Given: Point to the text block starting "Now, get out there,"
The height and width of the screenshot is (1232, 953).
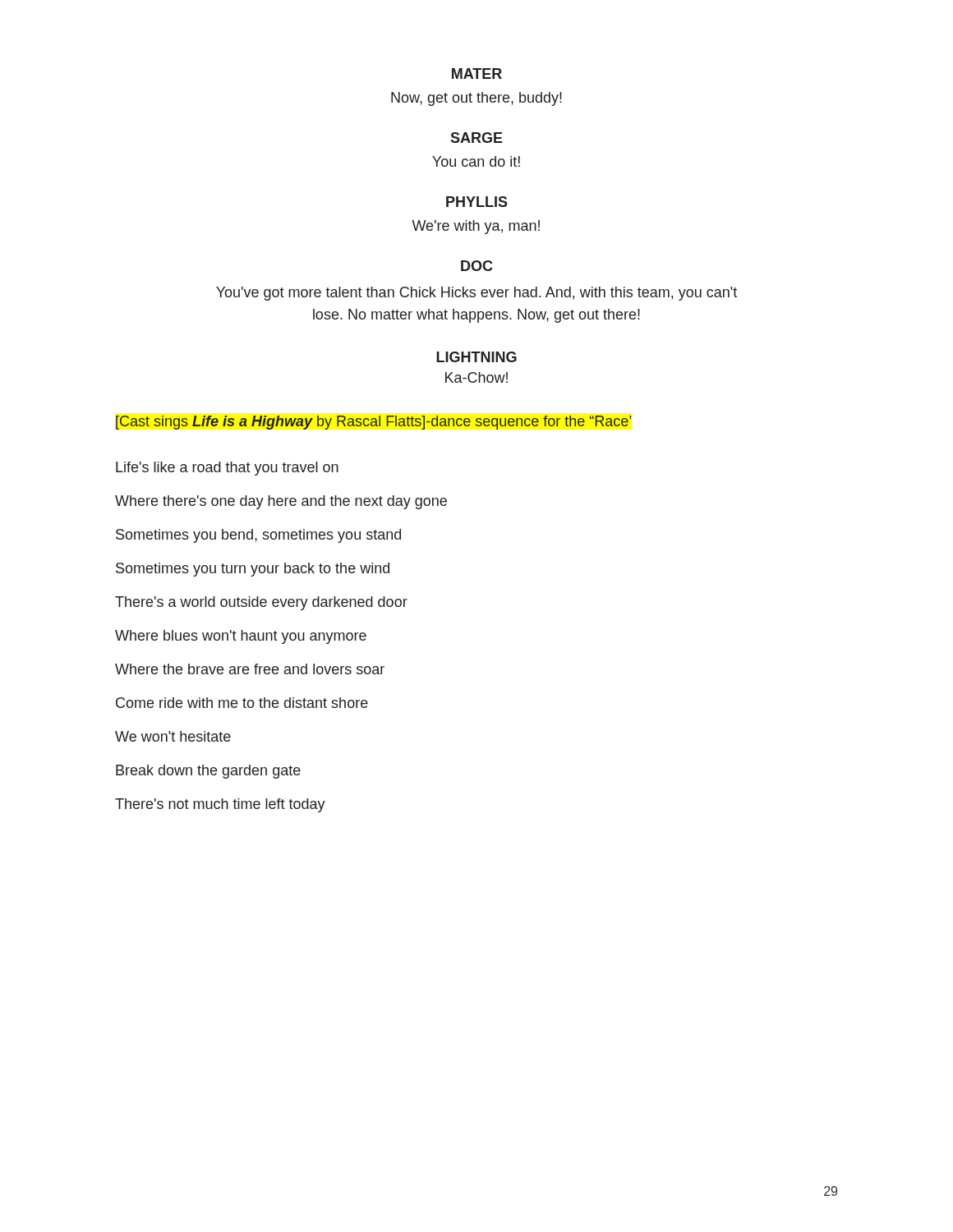Looking at the screenshot, I should (476, 98).
